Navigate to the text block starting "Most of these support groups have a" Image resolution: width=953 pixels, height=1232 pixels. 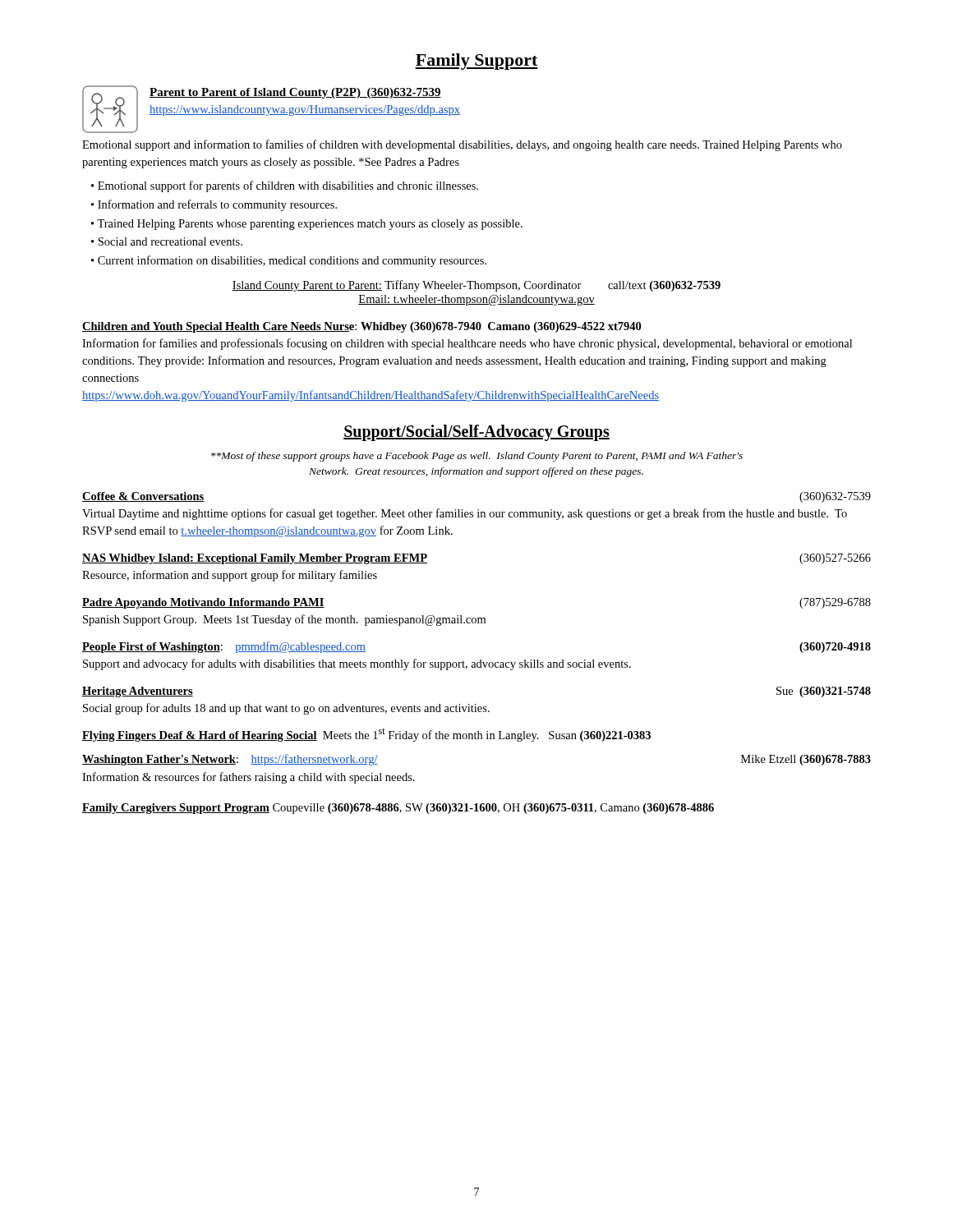coord(476,463)
